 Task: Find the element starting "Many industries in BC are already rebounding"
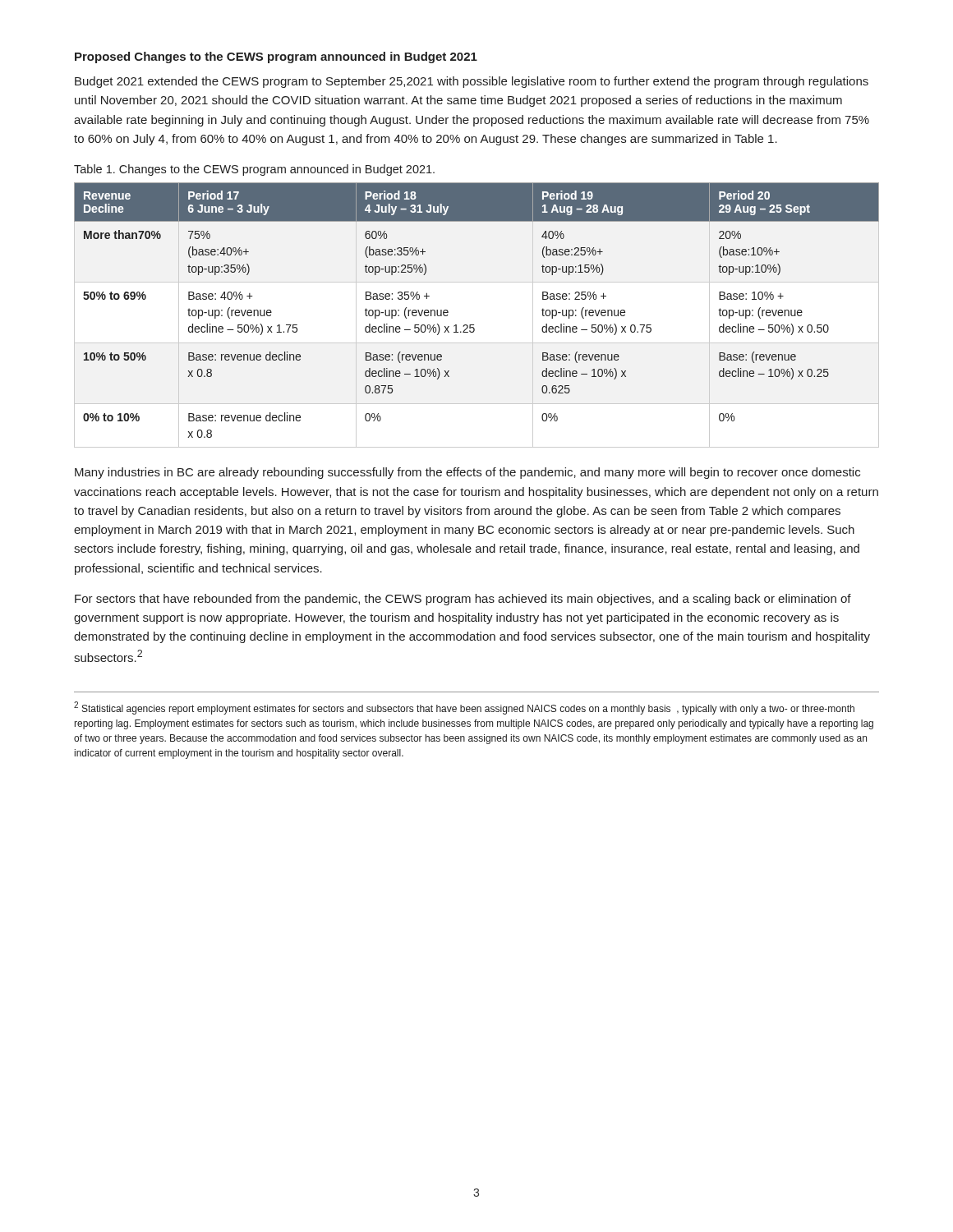(476, 520)
